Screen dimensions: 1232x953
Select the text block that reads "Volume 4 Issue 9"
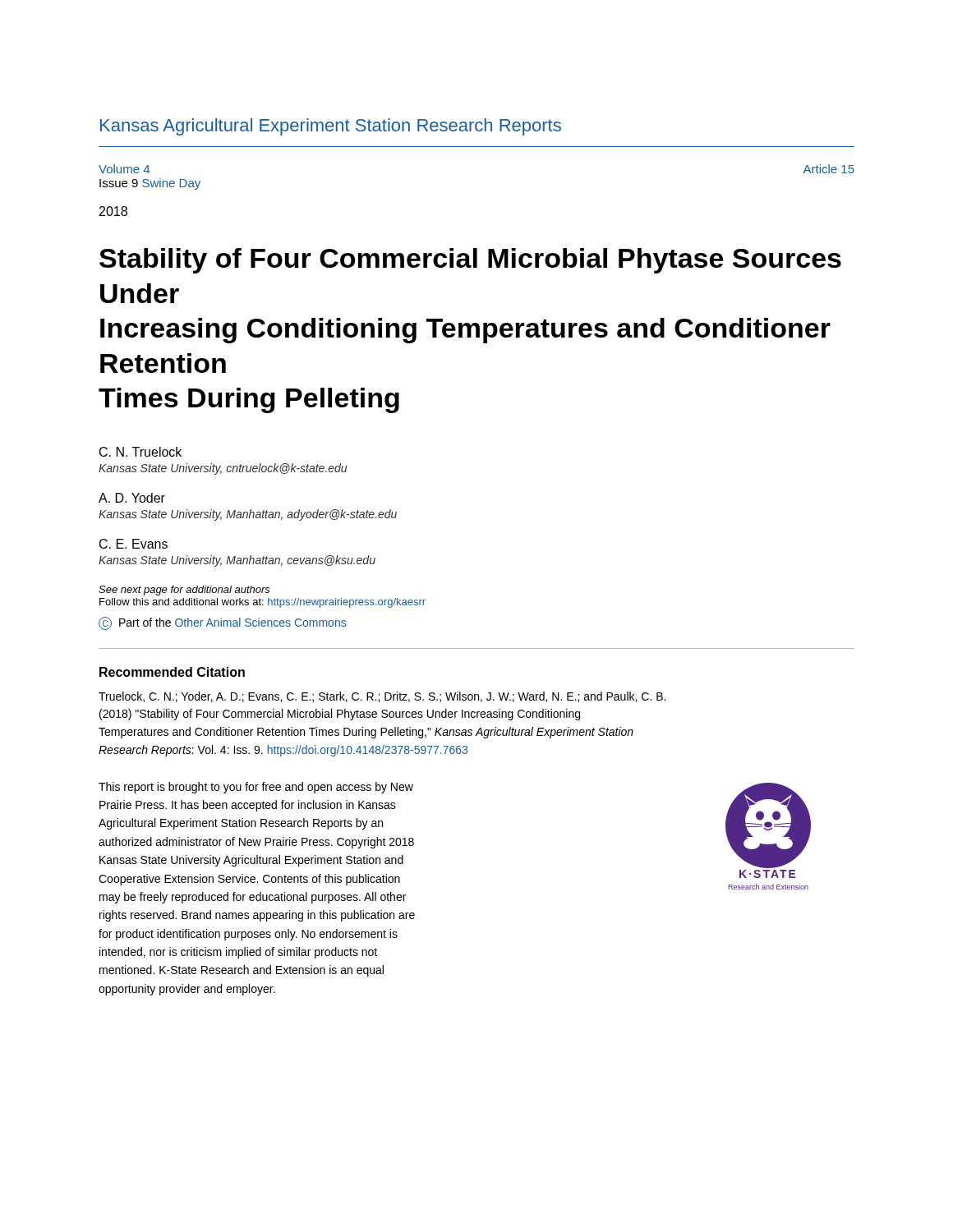[x=150, y=176]
